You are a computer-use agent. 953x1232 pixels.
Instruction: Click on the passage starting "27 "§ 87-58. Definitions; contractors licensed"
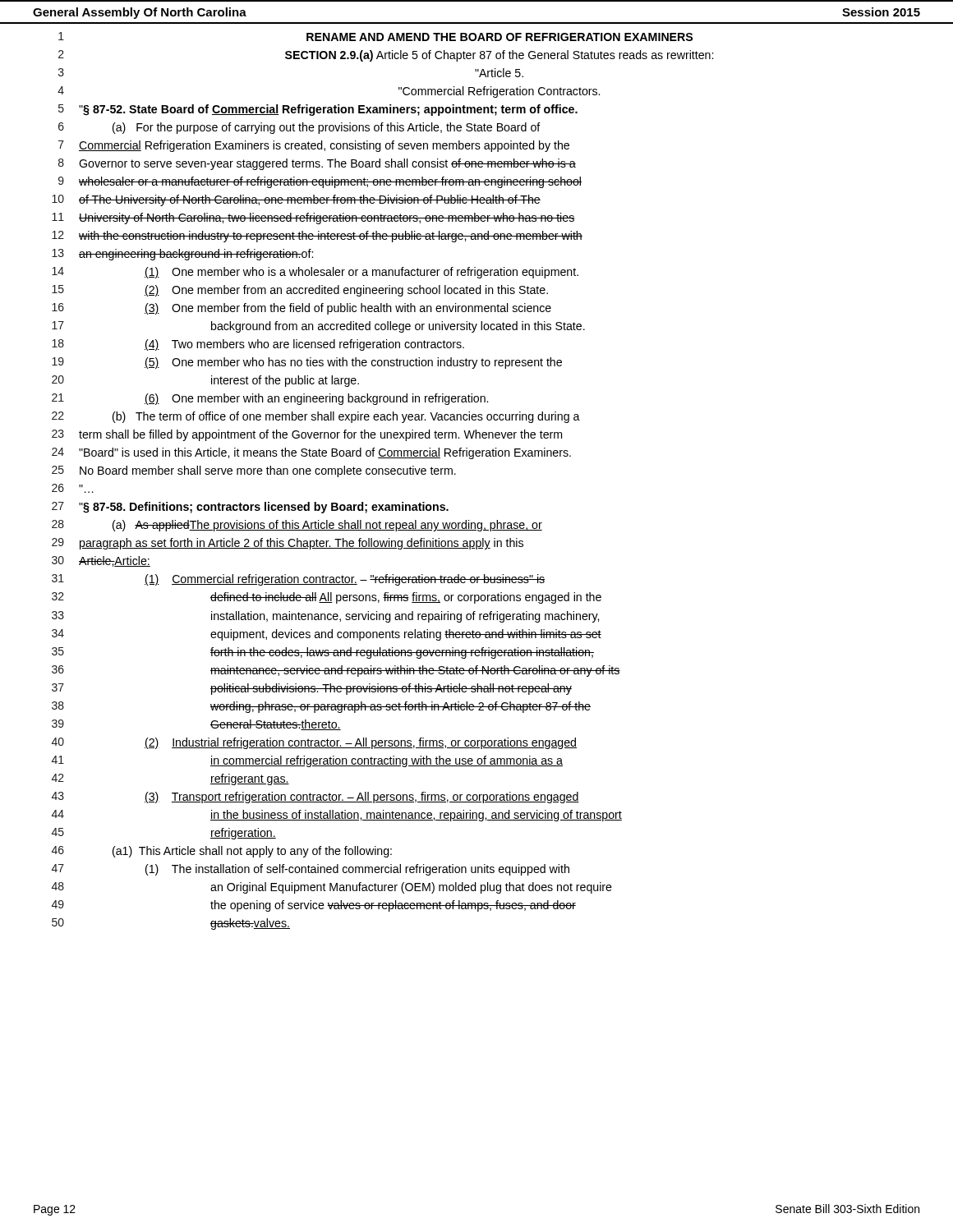[x=250, y=508]
